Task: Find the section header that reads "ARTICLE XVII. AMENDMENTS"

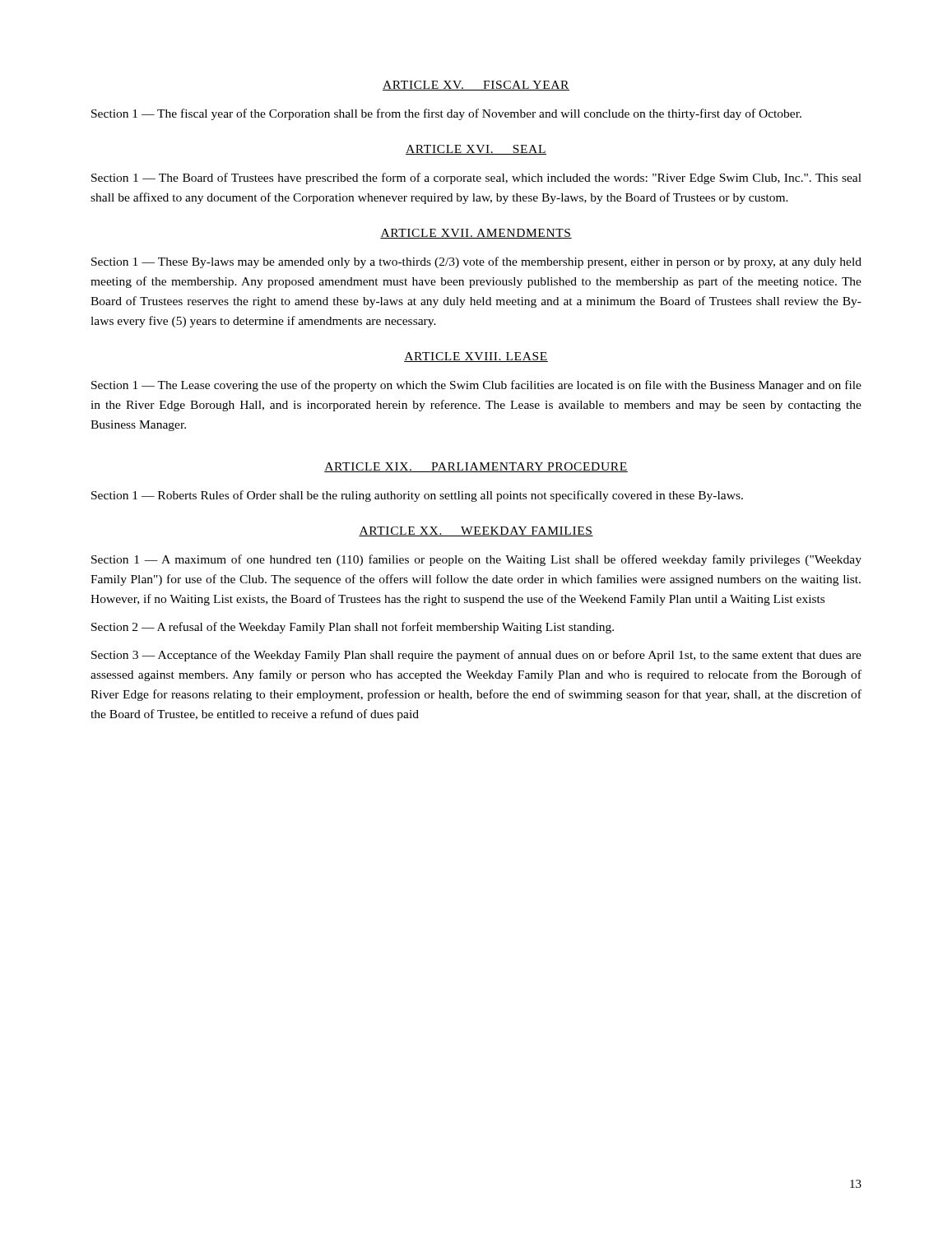Action: tap(476, 232)
